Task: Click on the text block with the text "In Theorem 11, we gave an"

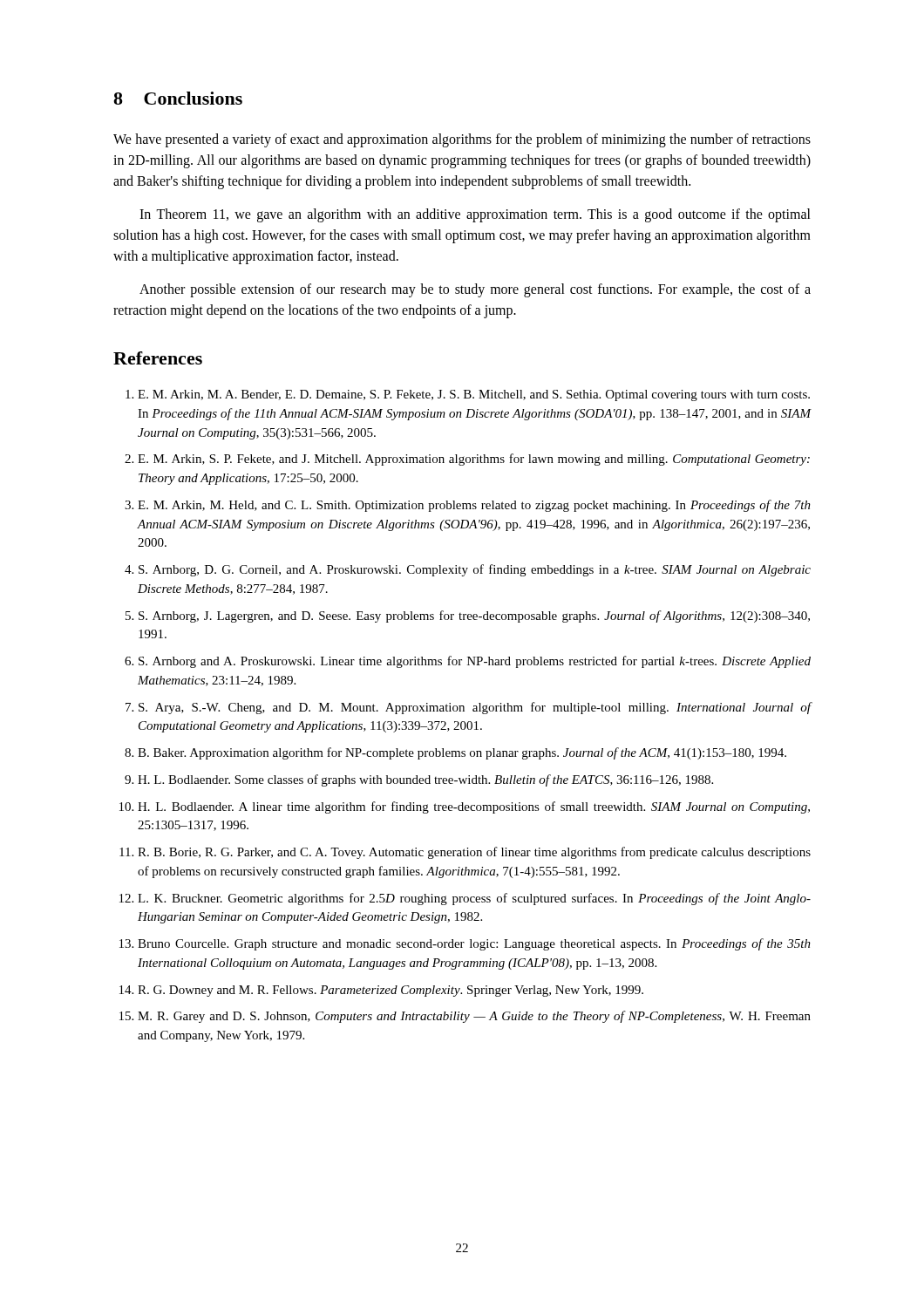Action: [462, 235]
